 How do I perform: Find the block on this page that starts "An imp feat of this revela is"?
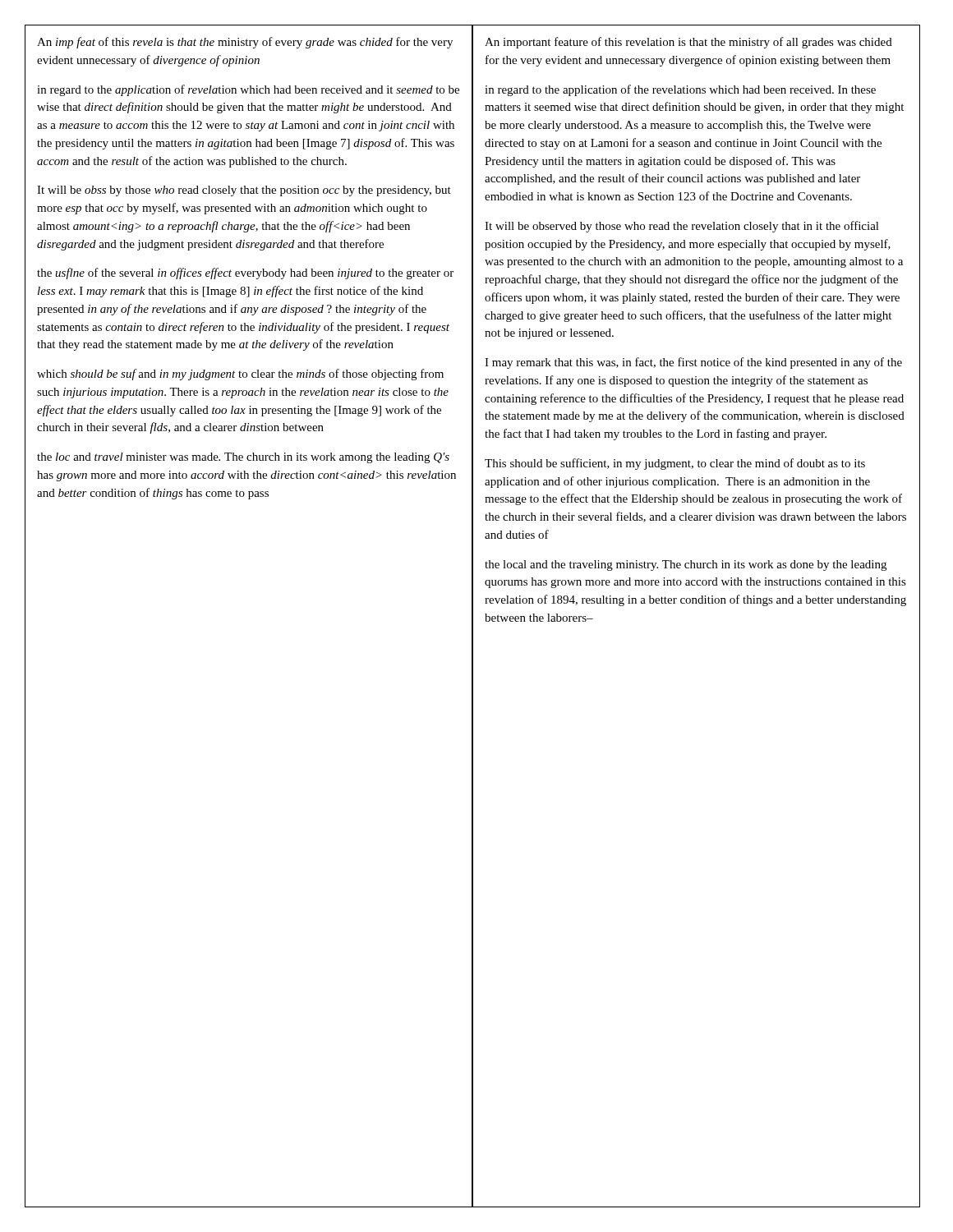(249, 268)
